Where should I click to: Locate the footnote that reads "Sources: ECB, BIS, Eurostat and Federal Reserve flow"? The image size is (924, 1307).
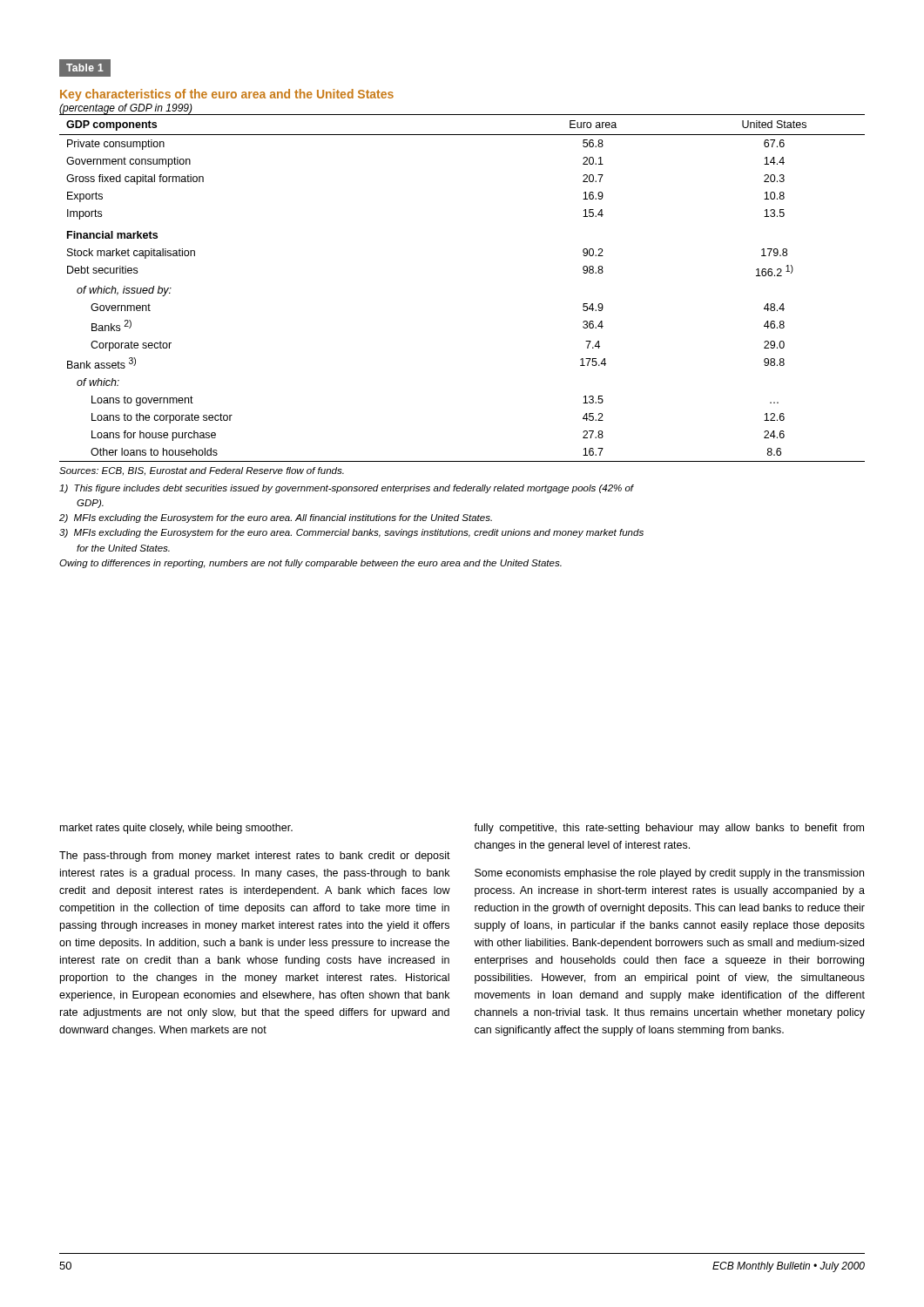tap(202, 471)
